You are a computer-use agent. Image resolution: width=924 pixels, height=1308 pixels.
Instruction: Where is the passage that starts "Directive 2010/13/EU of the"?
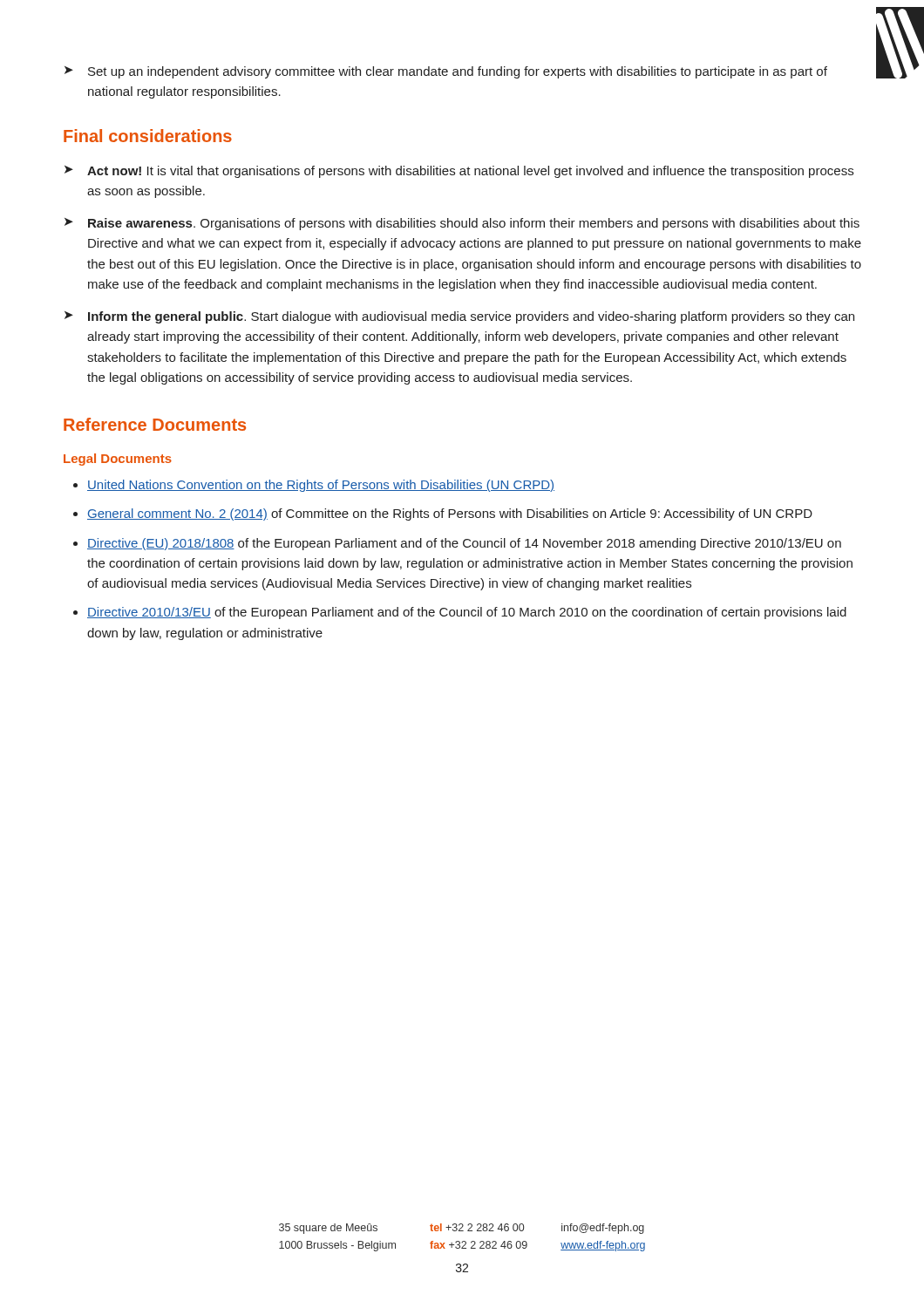[467, 622]
